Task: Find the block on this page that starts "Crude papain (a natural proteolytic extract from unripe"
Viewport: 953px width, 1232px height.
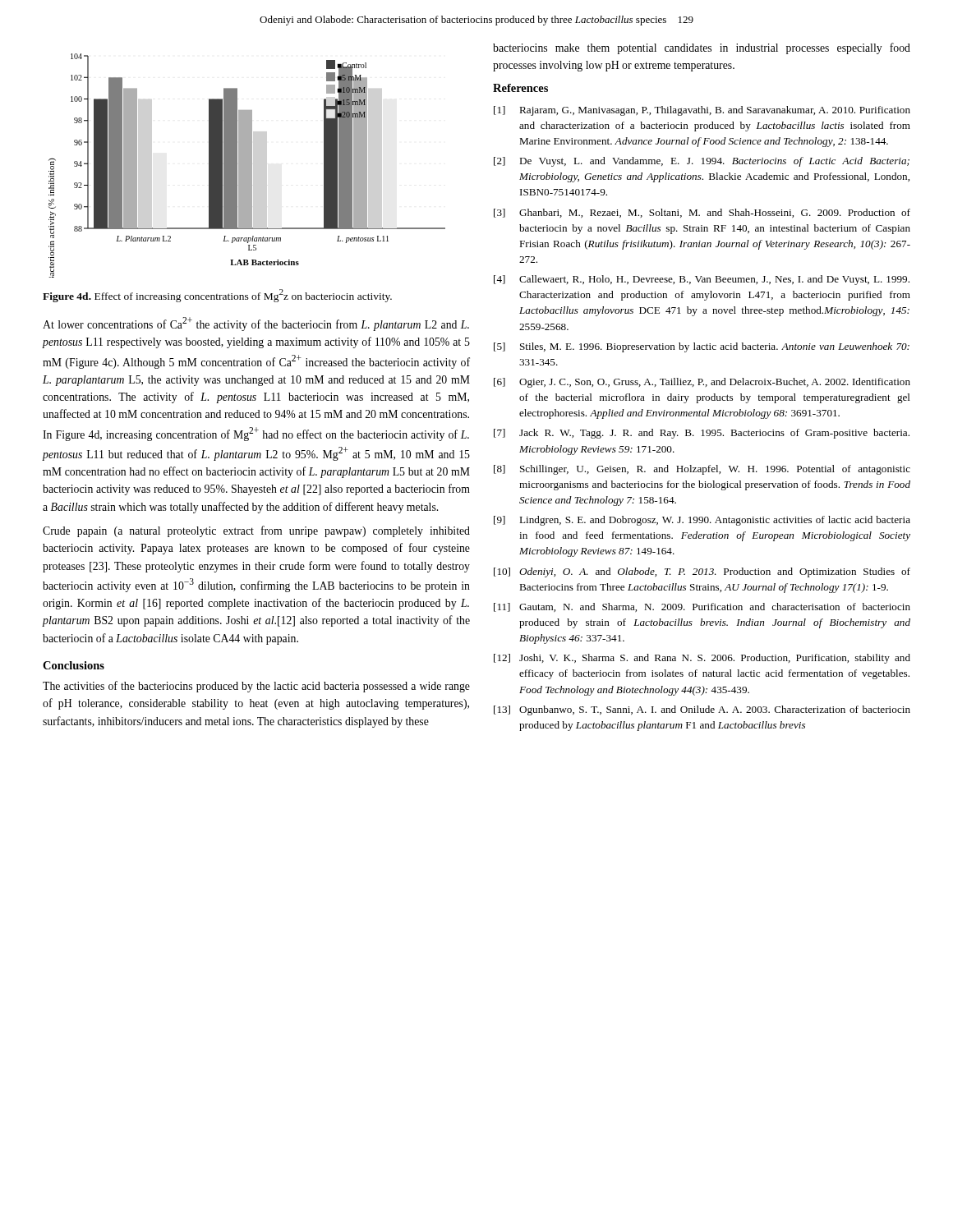Action: pos(256,585)
